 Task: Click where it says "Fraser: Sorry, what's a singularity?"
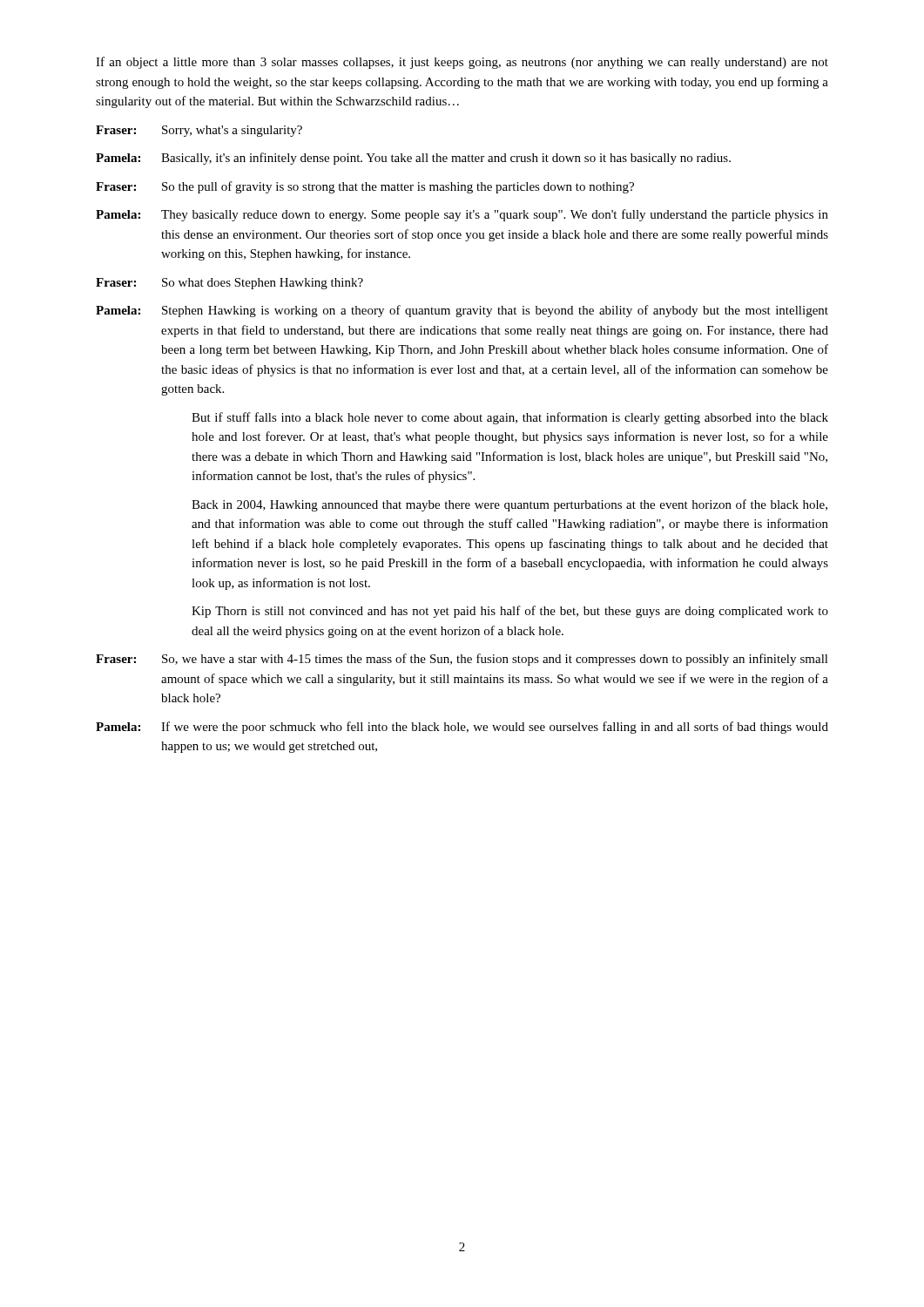pos(199,131)
